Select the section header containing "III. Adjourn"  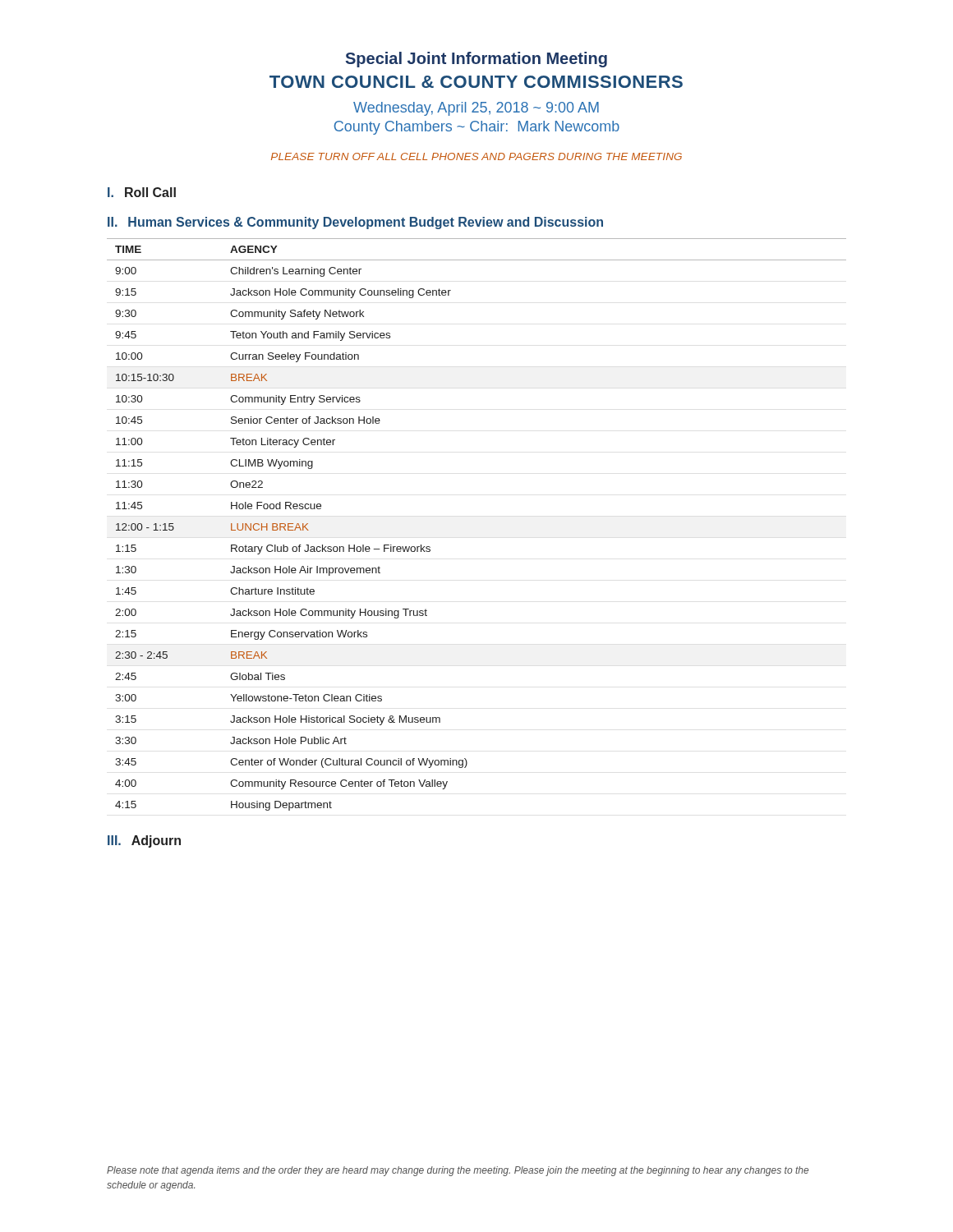click(144, 841)
